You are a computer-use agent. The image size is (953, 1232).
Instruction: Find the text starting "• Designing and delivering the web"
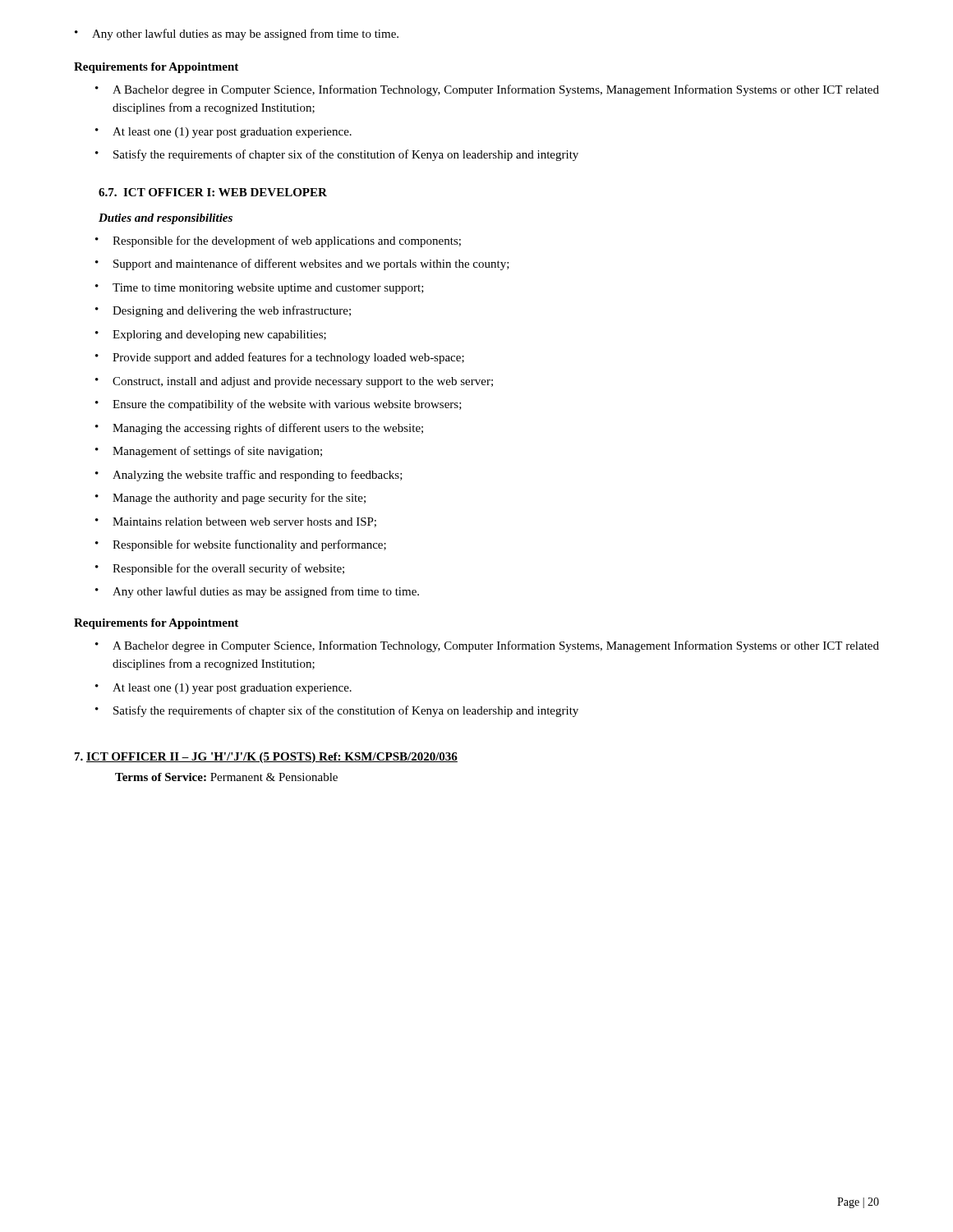(223, 311)
